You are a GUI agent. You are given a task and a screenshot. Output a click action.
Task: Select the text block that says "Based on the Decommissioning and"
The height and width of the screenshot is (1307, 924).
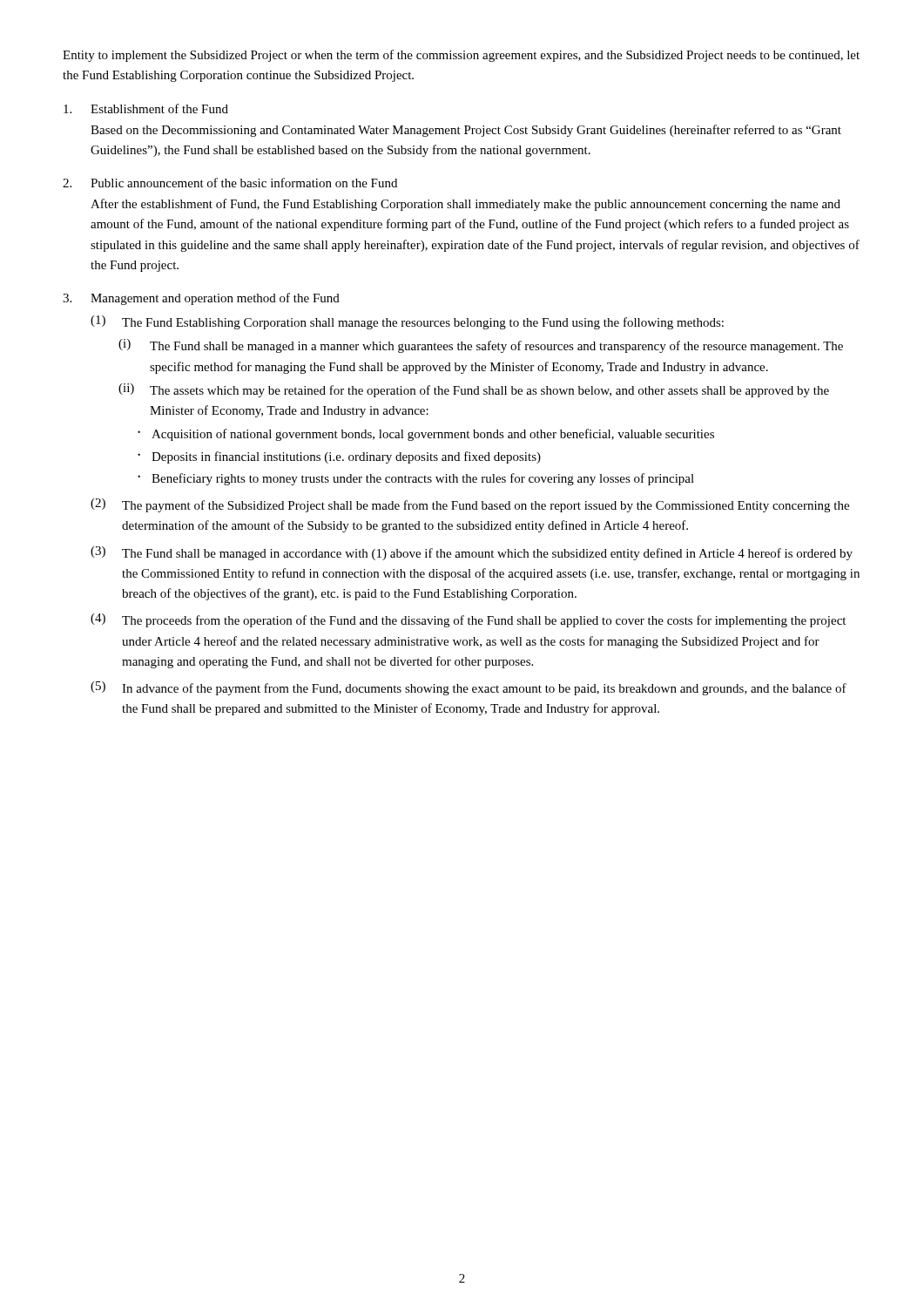pos(466,140)
